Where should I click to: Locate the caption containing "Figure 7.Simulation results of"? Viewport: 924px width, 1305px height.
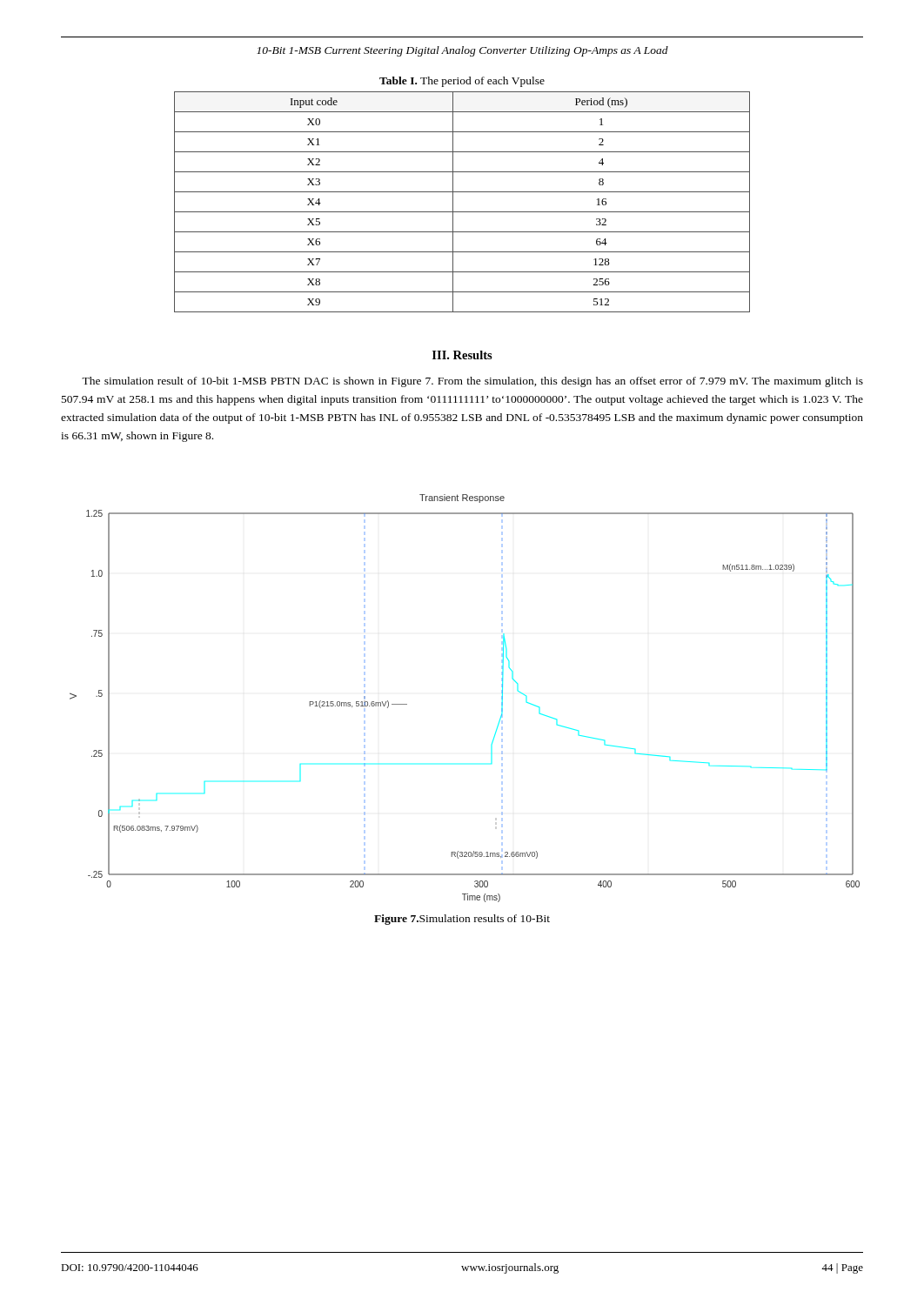coord(462,918)
